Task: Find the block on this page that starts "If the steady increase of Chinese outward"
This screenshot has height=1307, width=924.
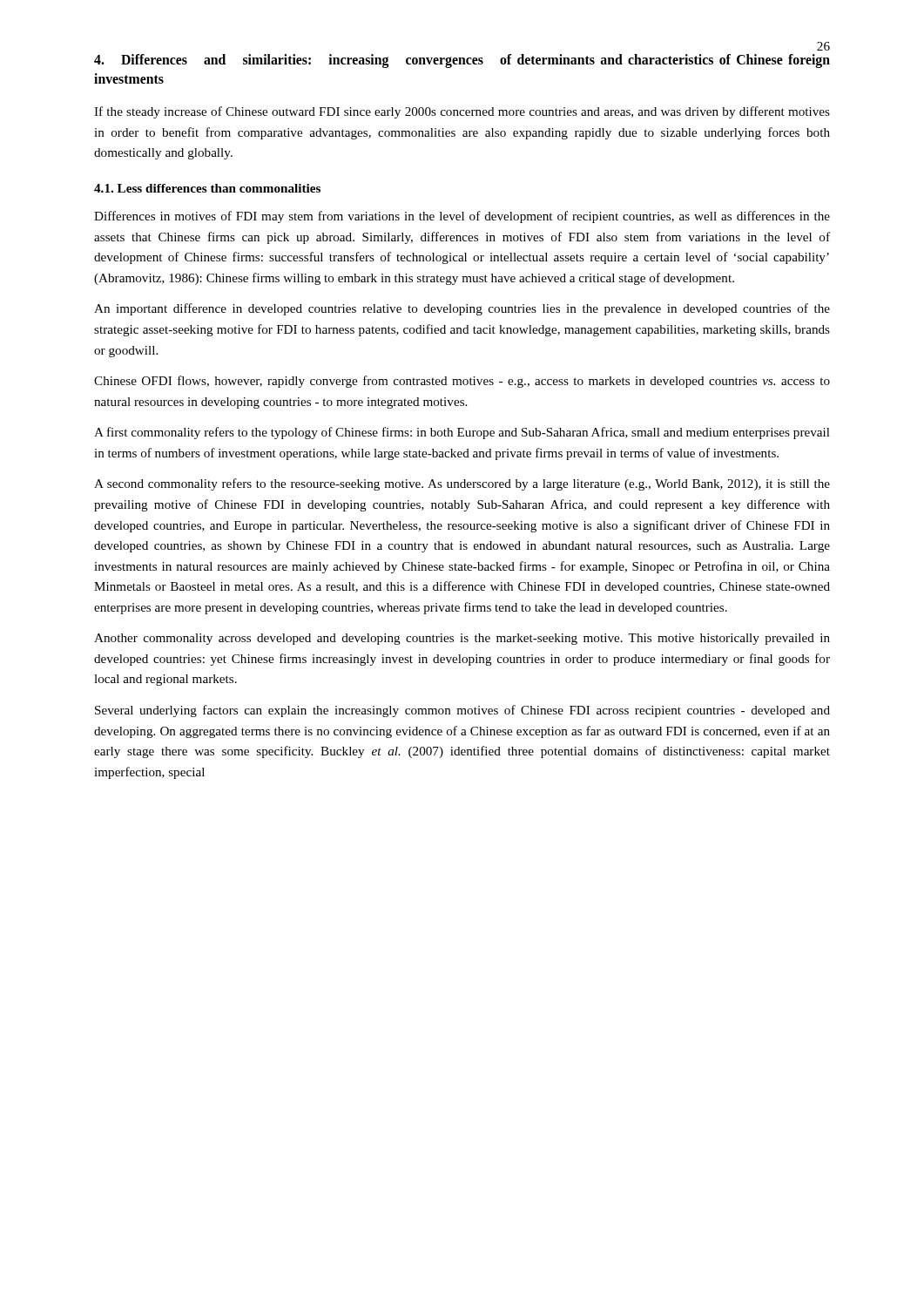Action: coord(462,132)
